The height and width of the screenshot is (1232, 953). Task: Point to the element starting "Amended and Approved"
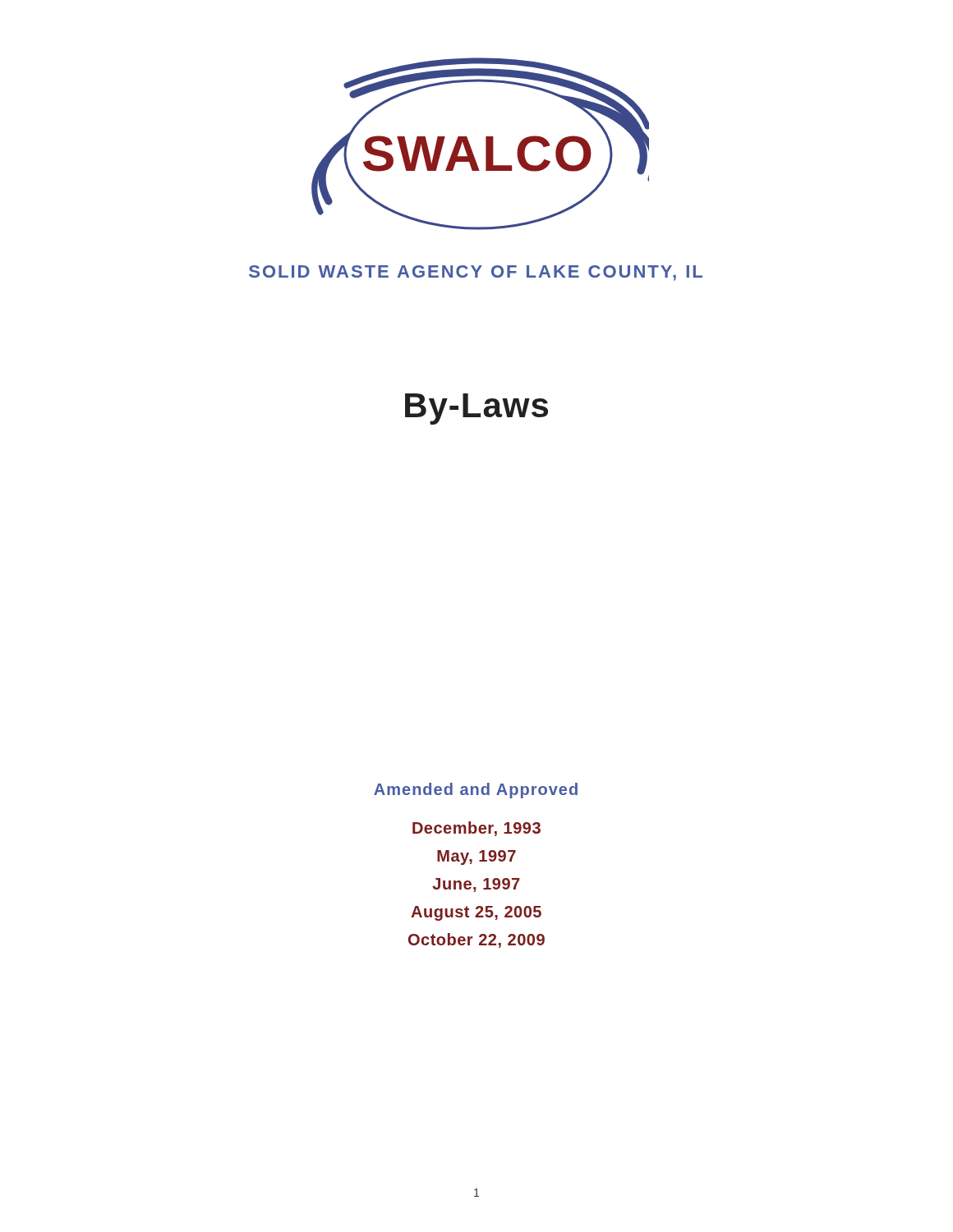coord(476,789)
